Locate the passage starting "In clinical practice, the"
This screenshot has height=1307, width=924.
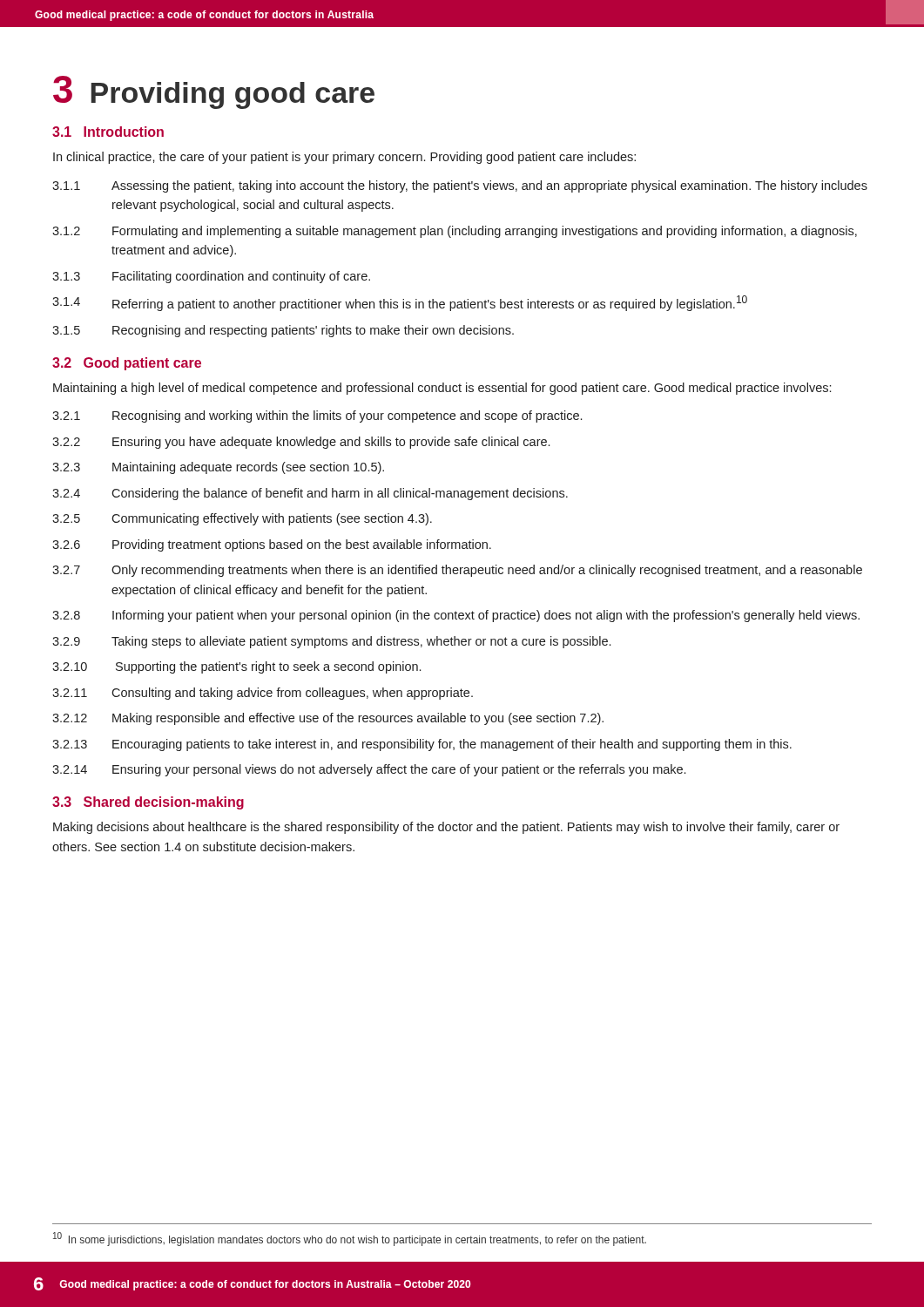coord(345,157)
